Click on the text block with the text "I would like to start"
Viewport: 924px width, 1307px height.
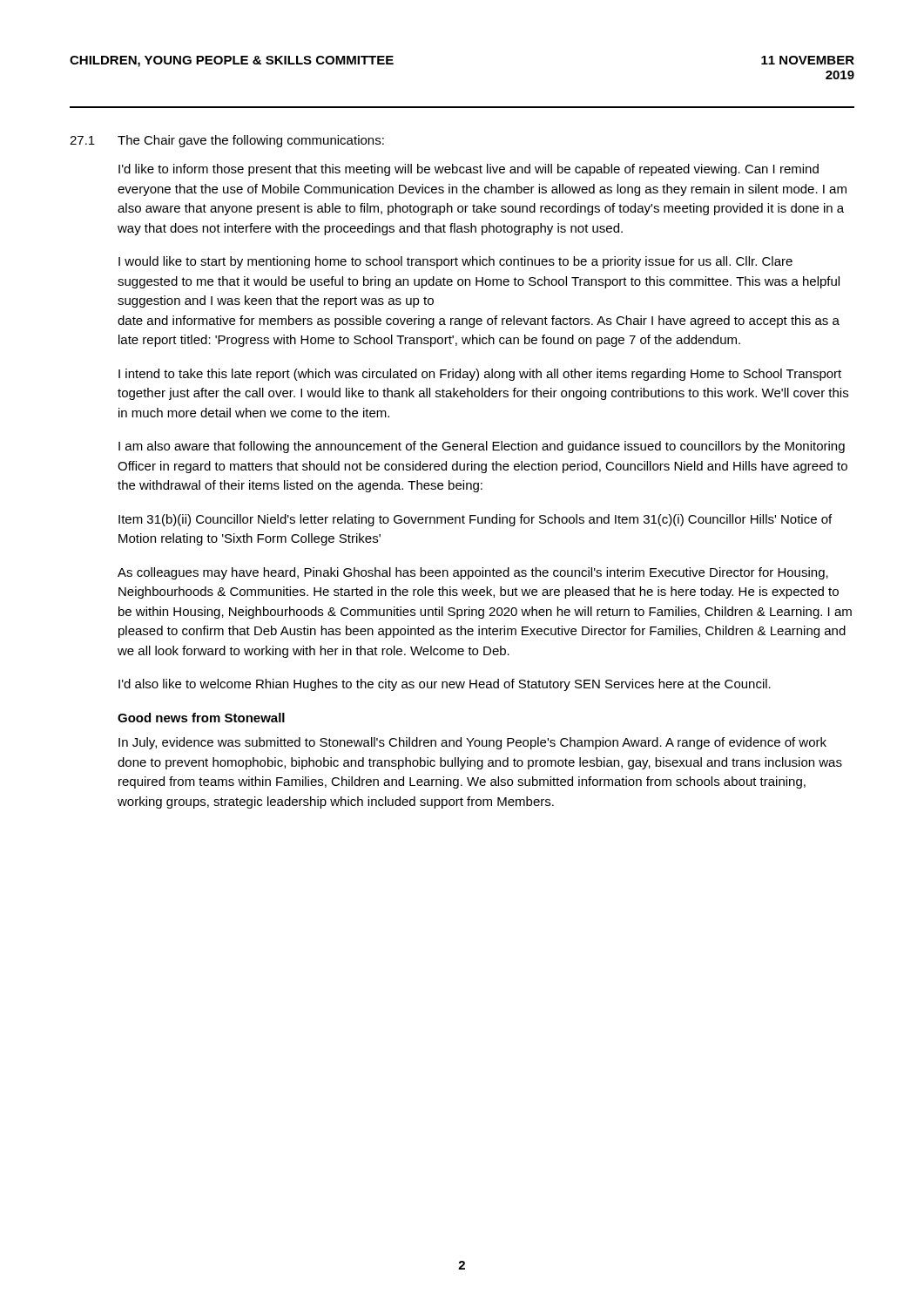455,262
